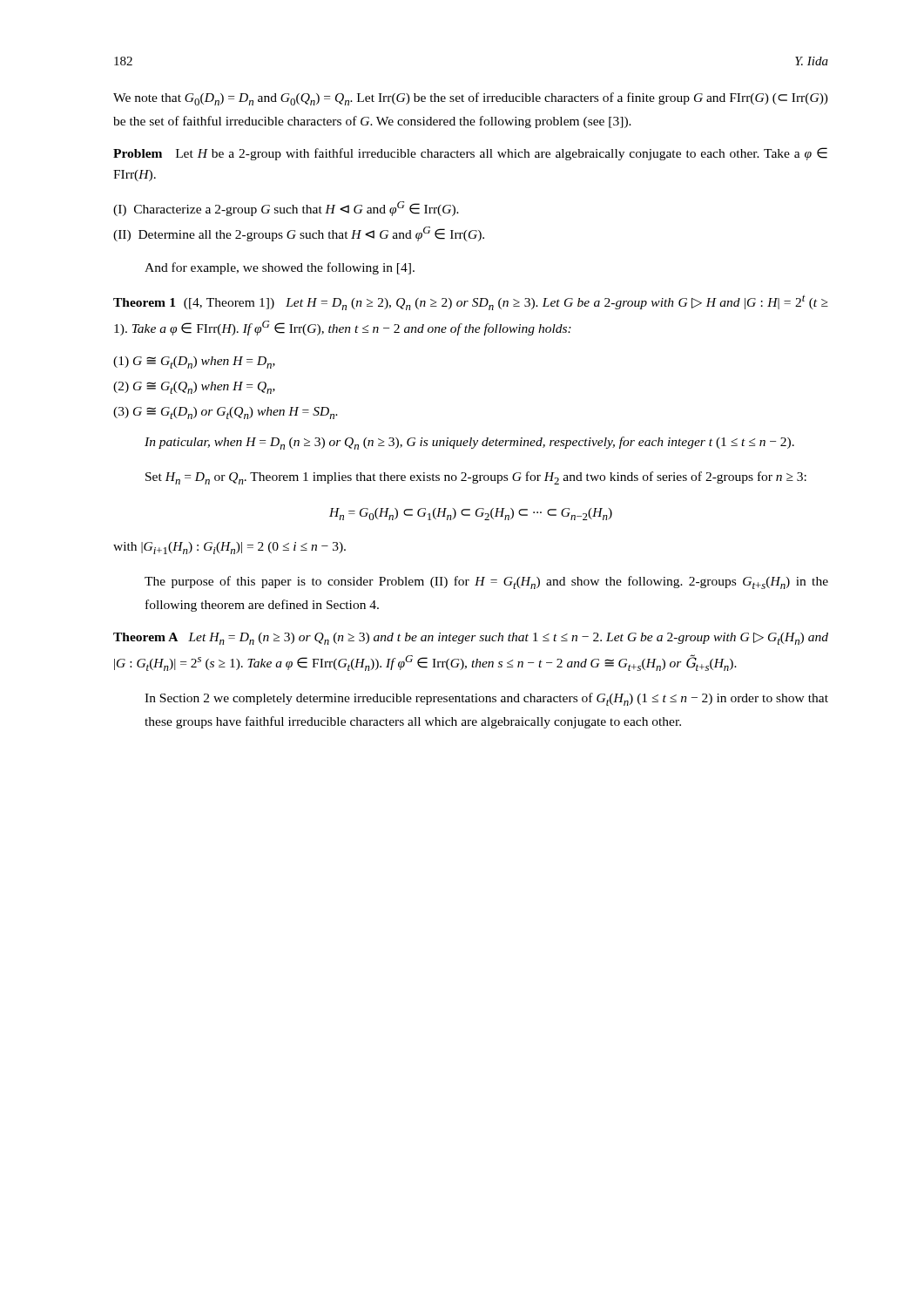Image resolution: width=924 pixels, height=1307 pixels.
Task: Click the passage that begins "We note that"
Action: [x=471, y=109]
